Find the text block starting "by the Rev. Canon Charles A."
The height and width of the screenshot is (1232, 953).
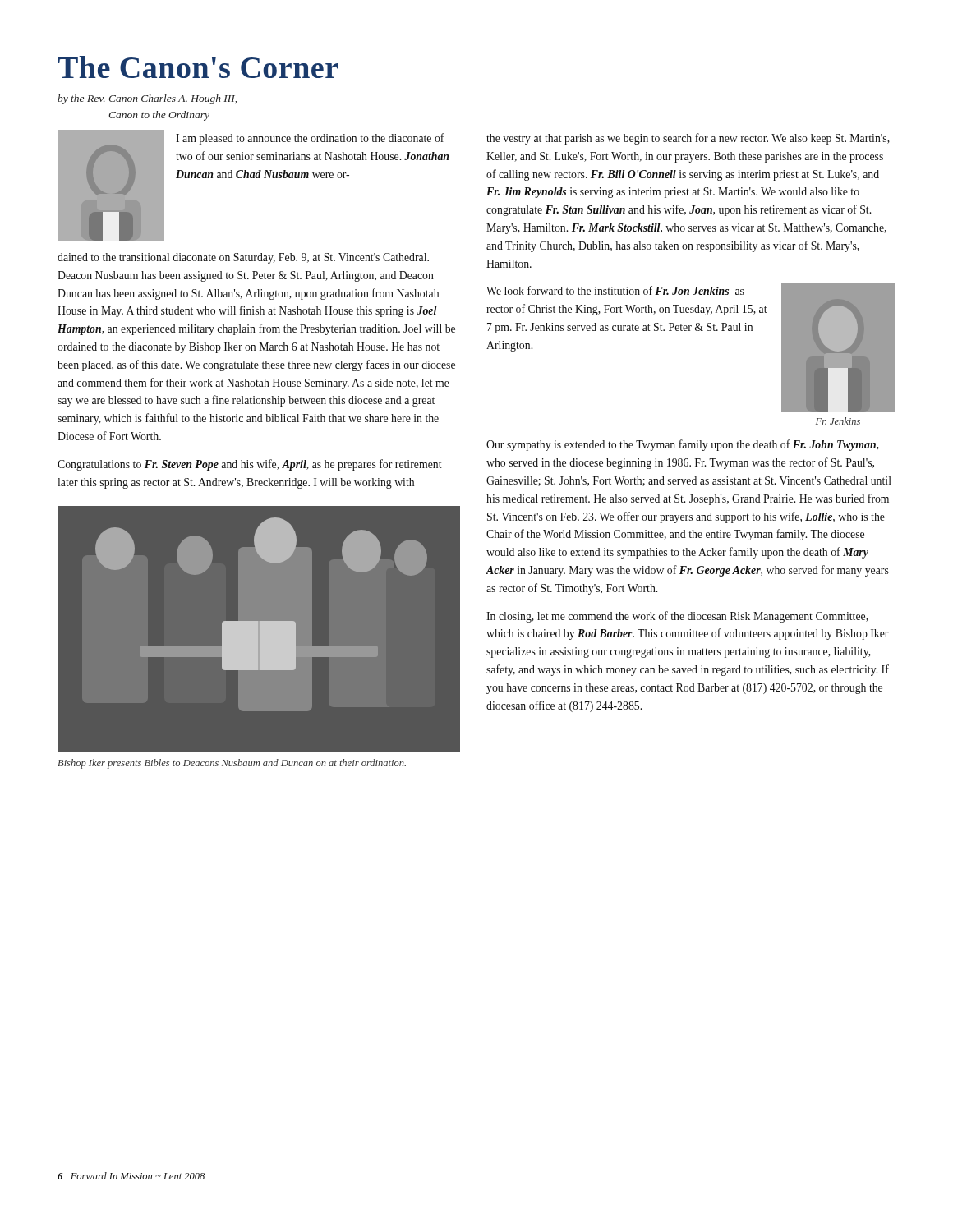click(148, 98)
